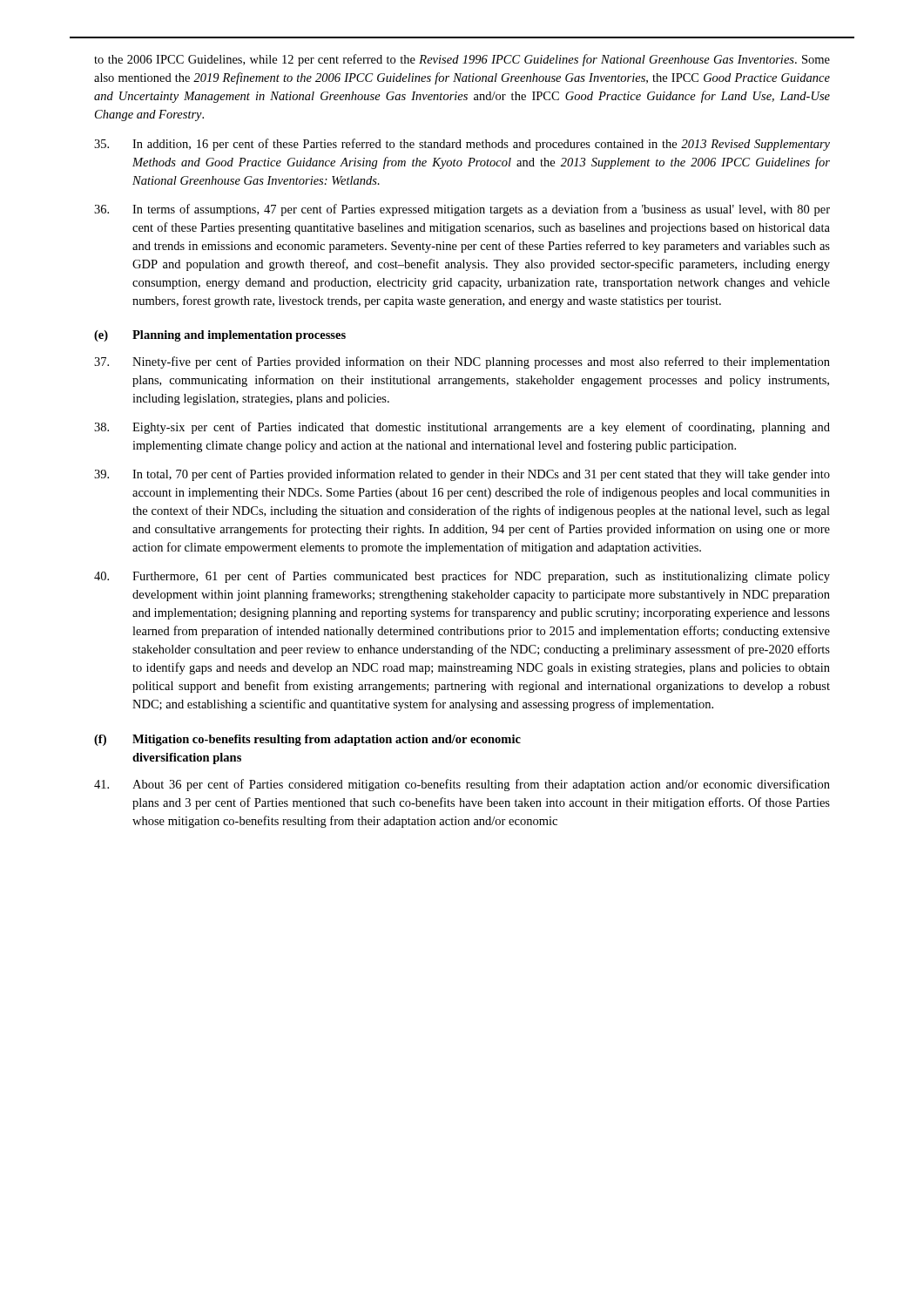Viewport: 924px width, 1307px height.
Task: Find the block on this page that starts "Ninety-five per cent"
Action: pos(462,381)
